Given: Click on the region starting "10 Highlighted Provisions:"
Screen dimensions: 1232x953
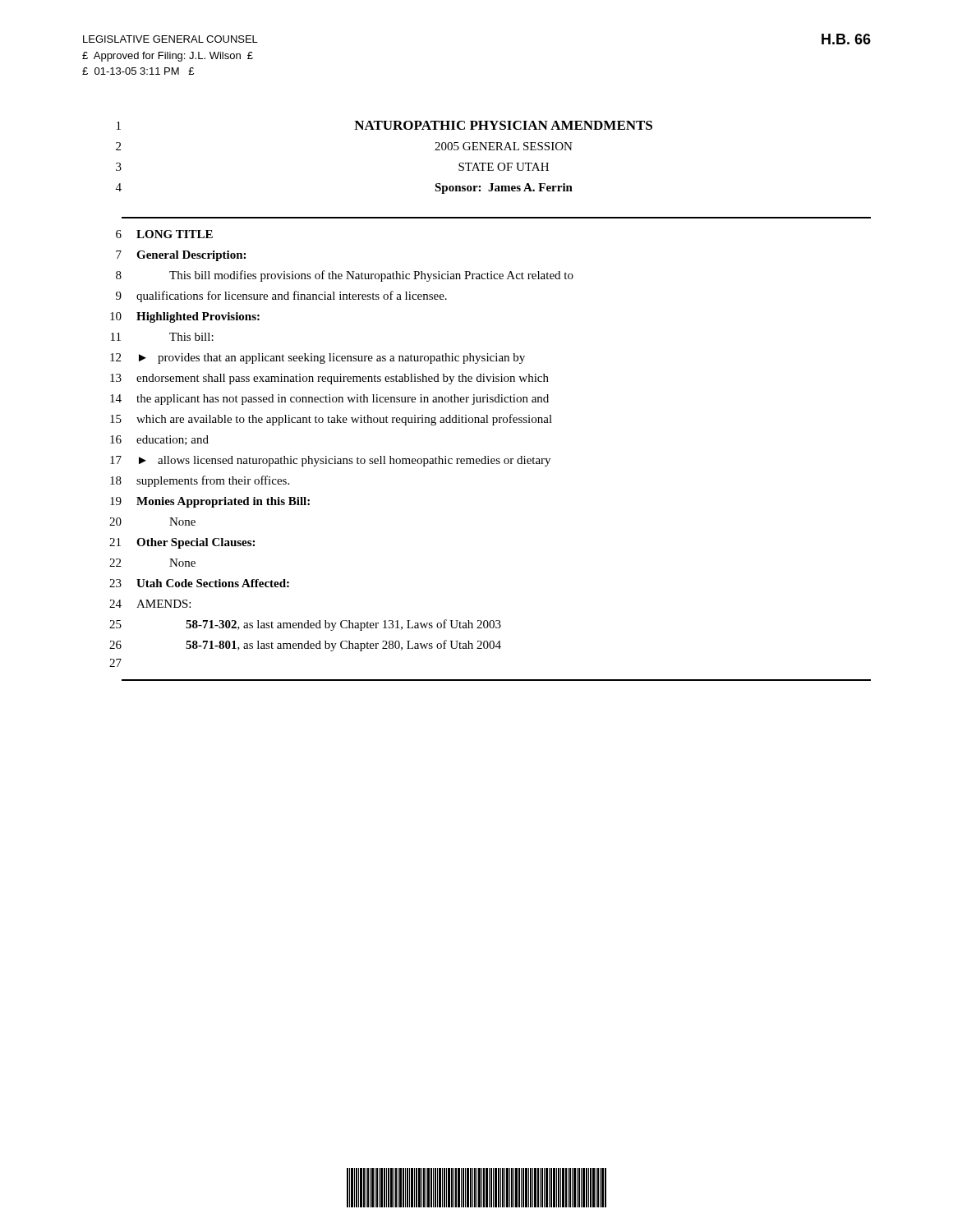Looking at the screenshot, I should pyautogui.click(x=185, y=317).
